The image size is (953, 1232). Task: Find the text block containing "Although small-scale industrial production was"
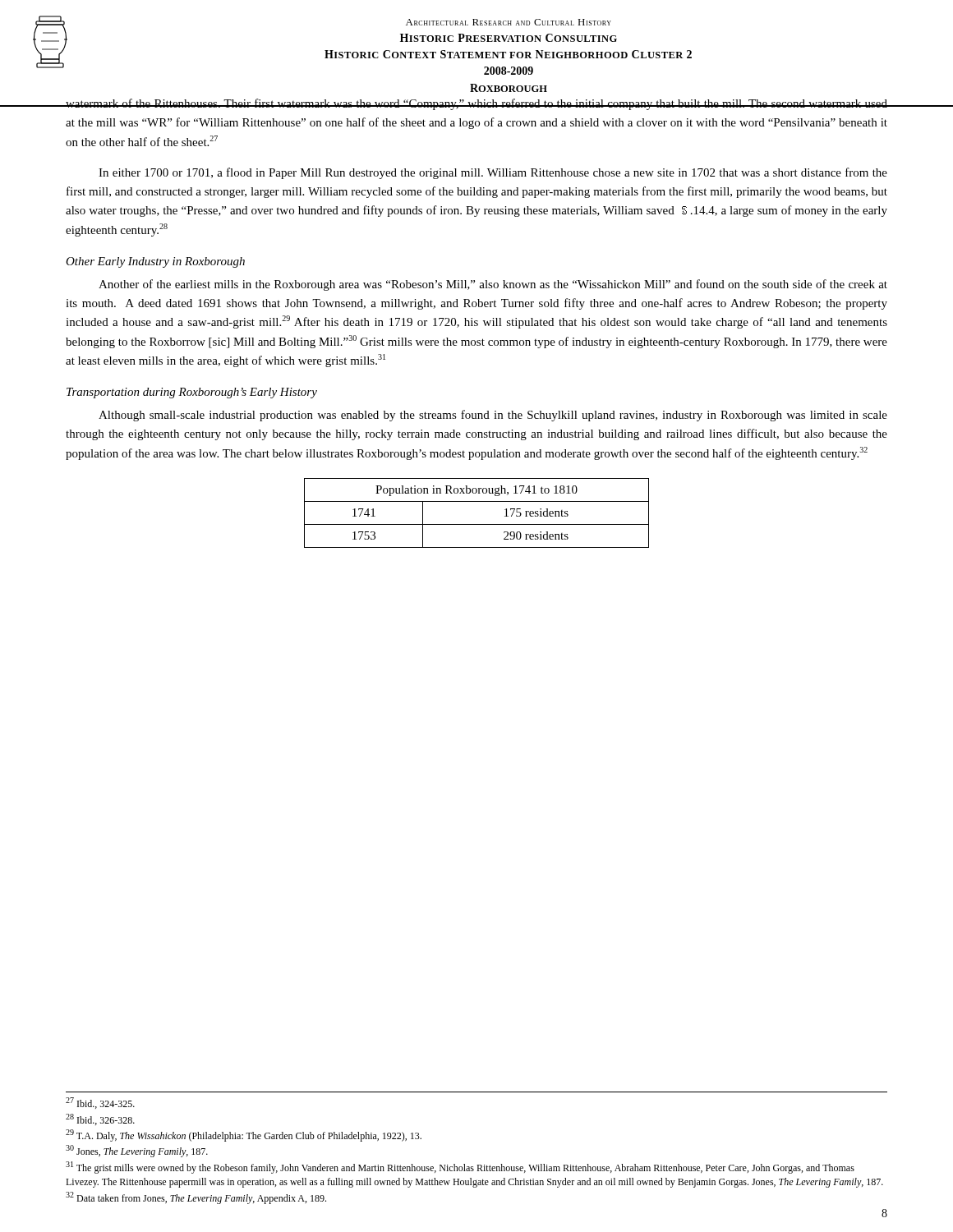tap(476, 434)
